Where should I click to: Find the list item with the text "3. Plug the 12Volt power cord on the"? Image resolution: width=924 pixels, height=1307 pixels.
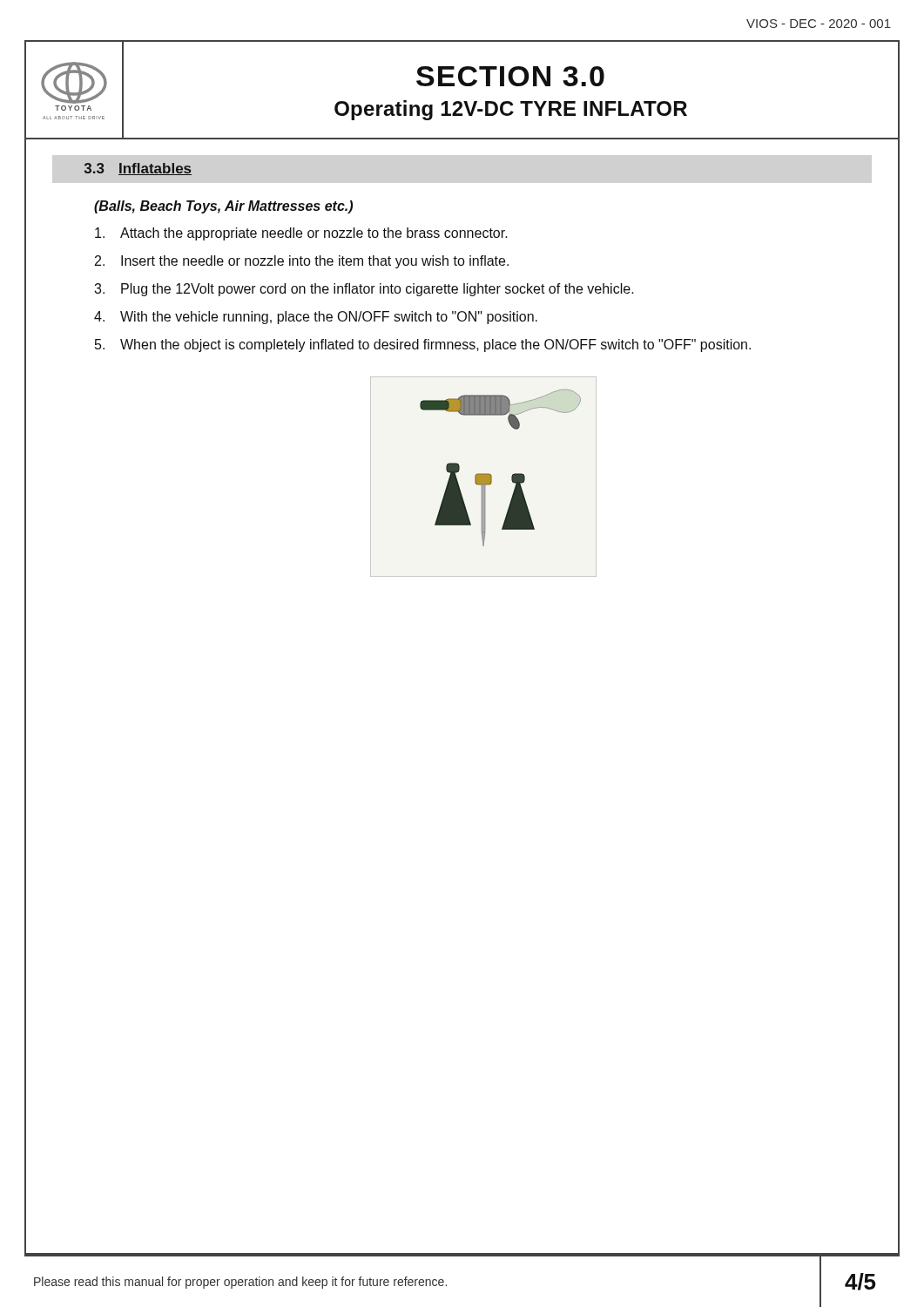pyautogui.click(x=483, y=289)
